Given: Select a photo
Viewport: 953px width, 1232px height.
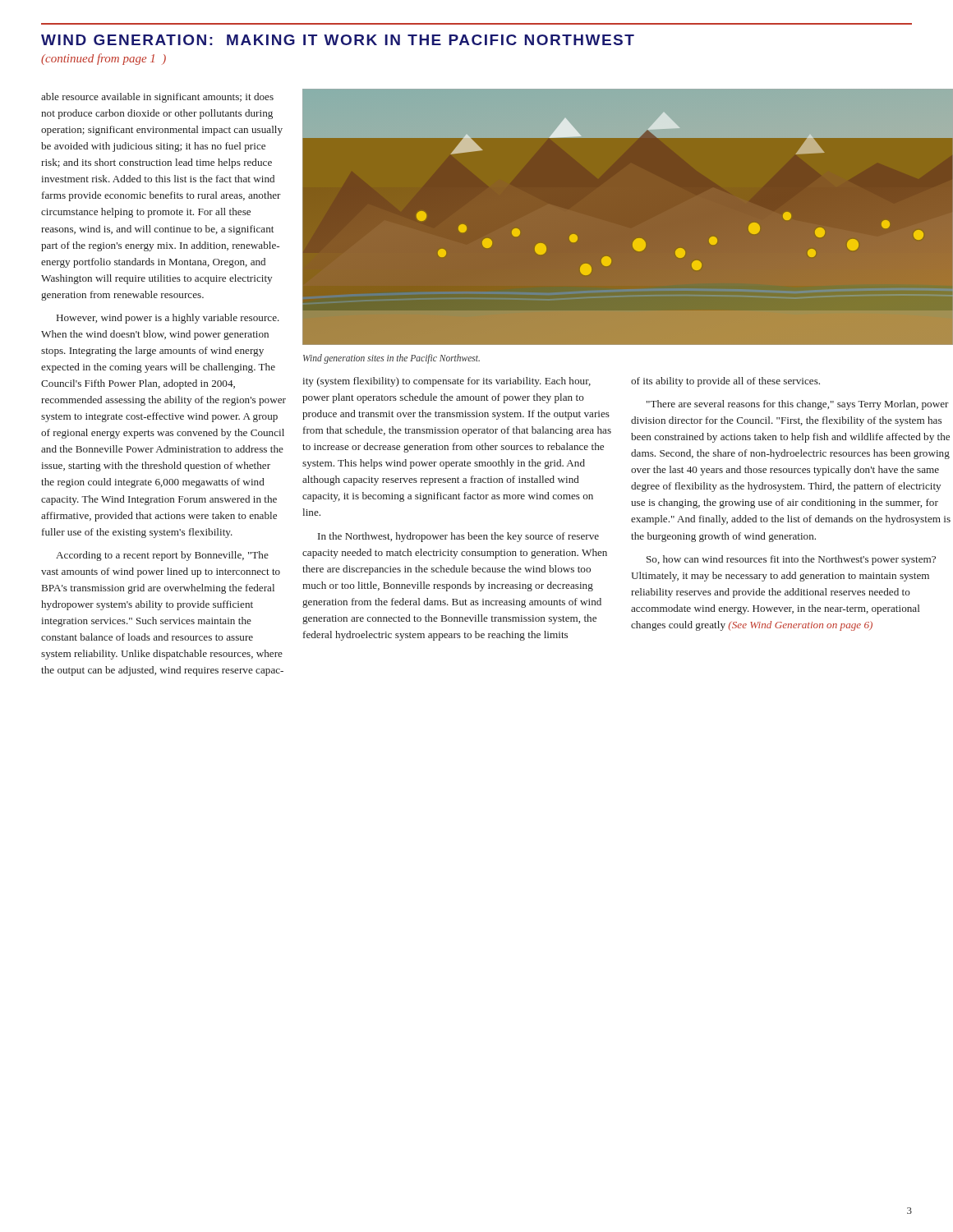Looking at the screenshot, I should coord(607,218).
